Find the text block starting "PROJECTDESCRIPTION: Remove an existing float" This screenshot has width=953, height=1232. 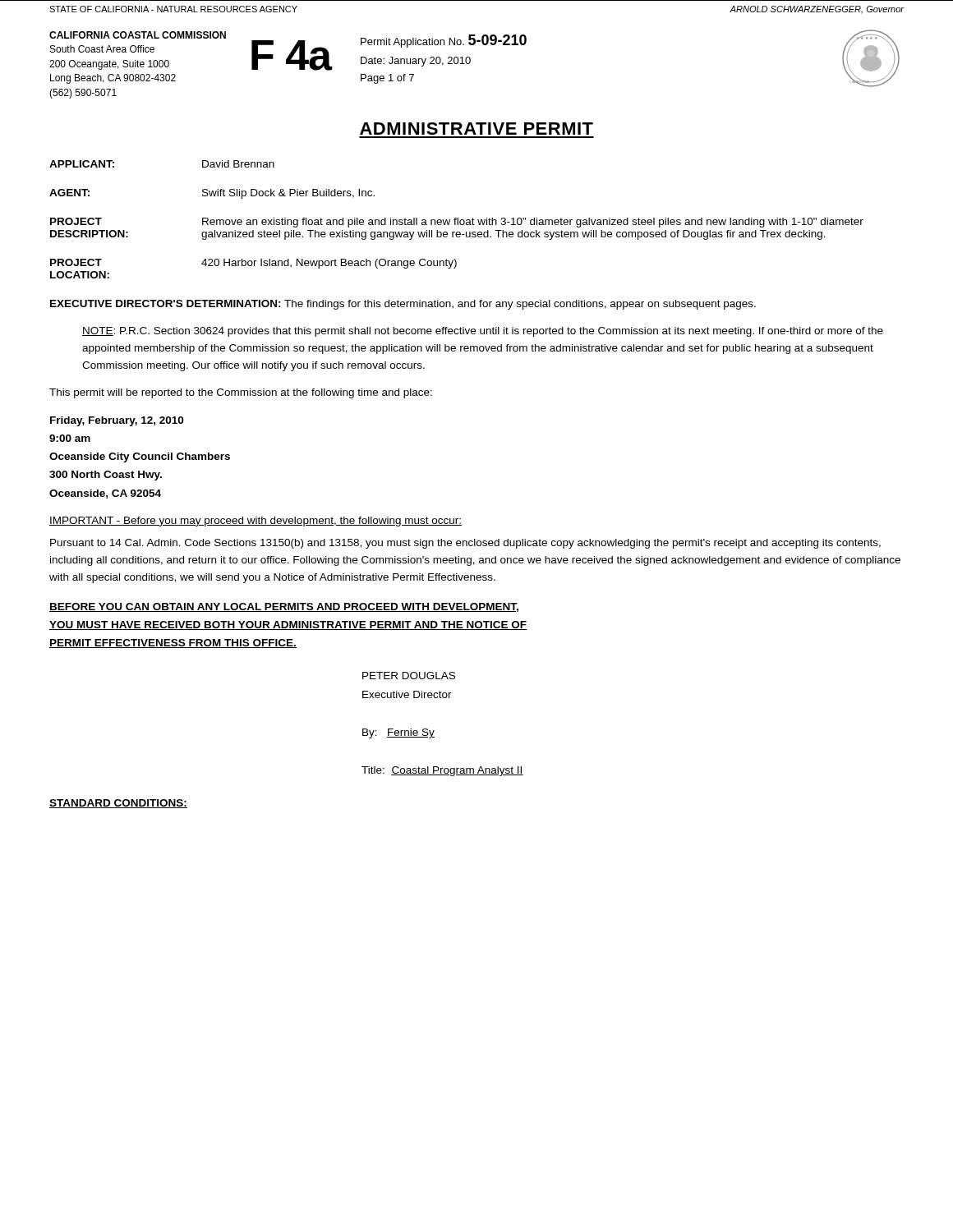476,227
